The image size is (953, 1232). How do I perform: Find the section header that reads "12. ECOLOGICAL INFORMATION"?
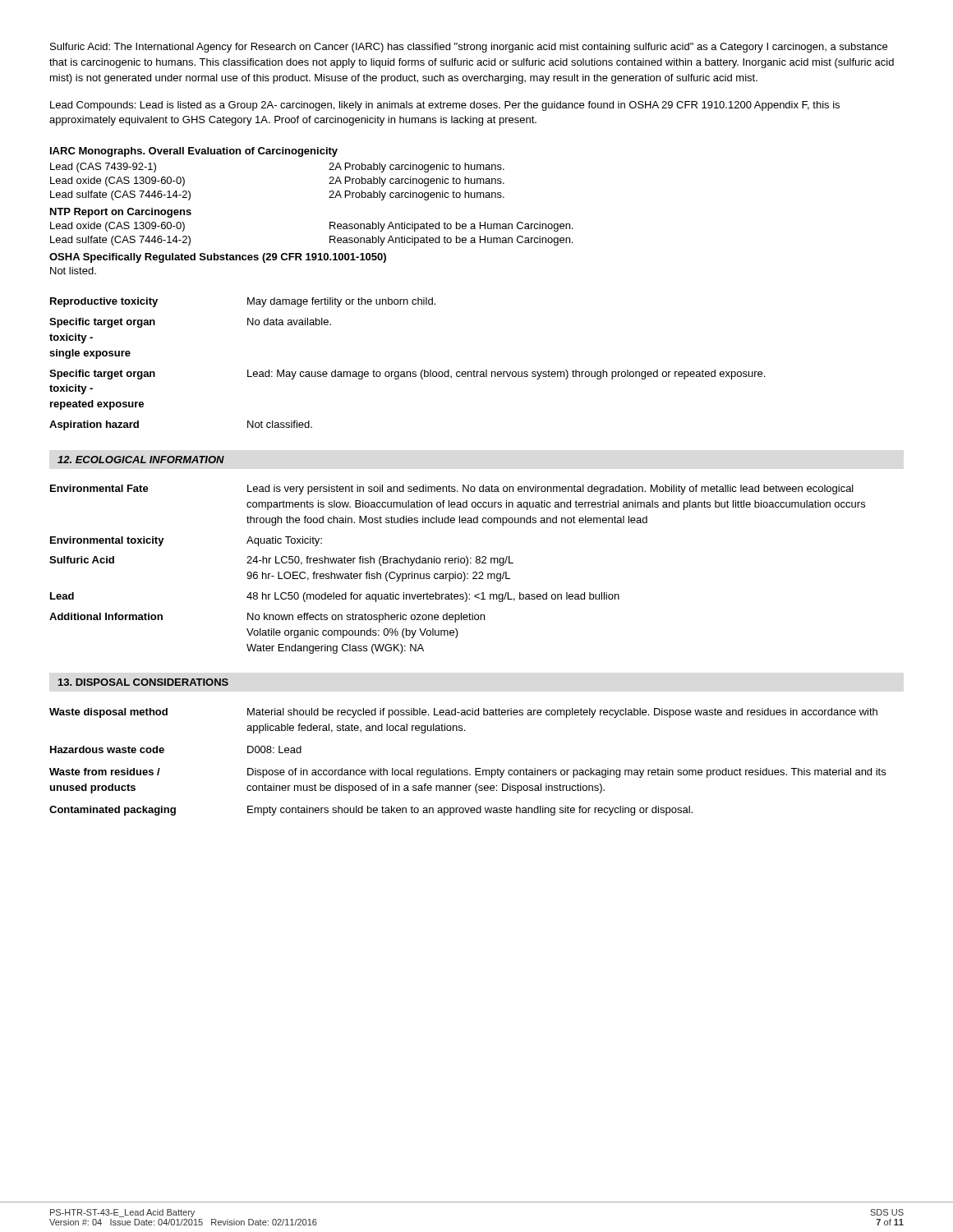[141, 460]
